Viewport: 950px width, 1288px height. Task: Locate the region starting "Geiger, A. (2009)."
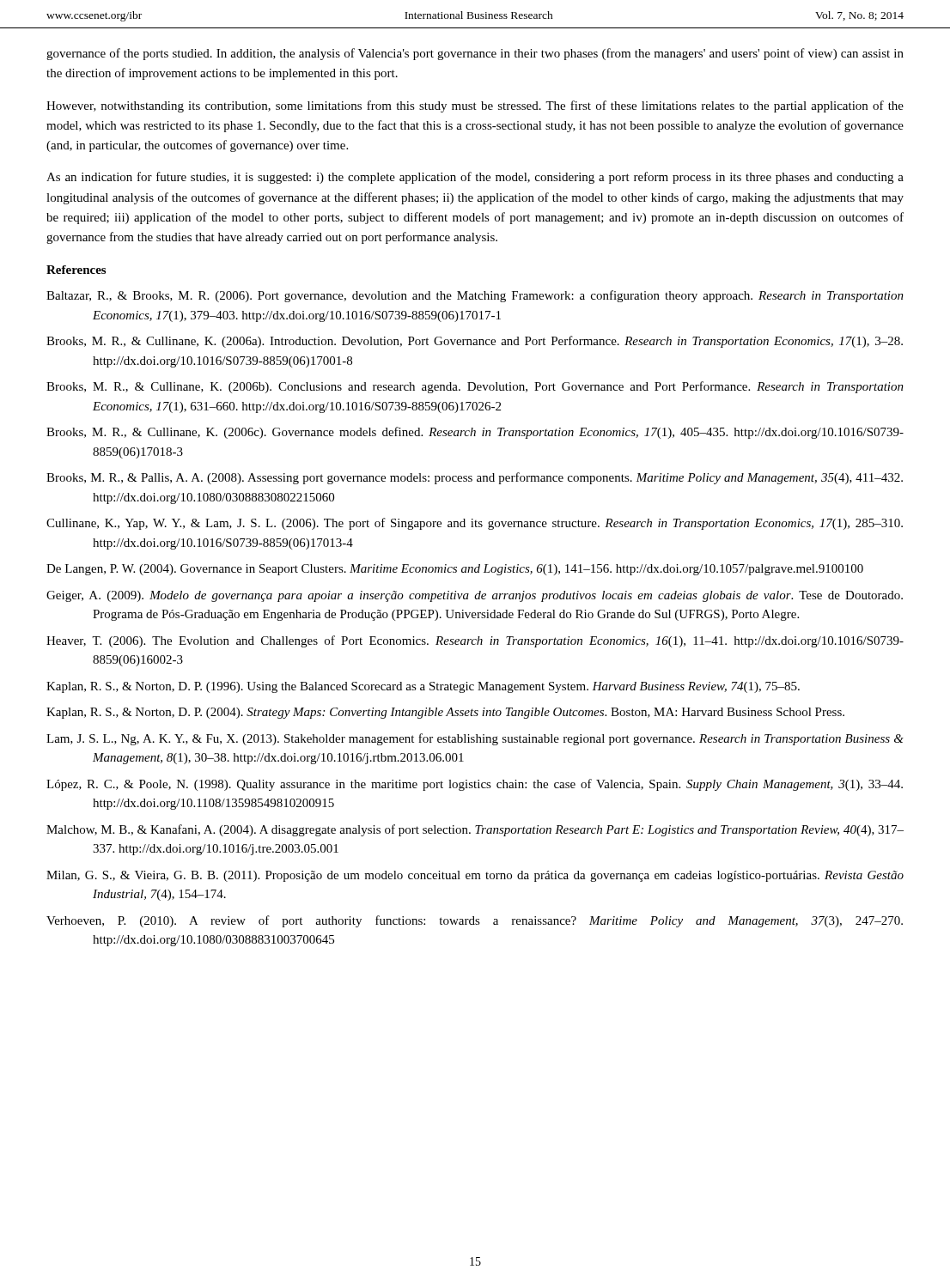[475, 605]
